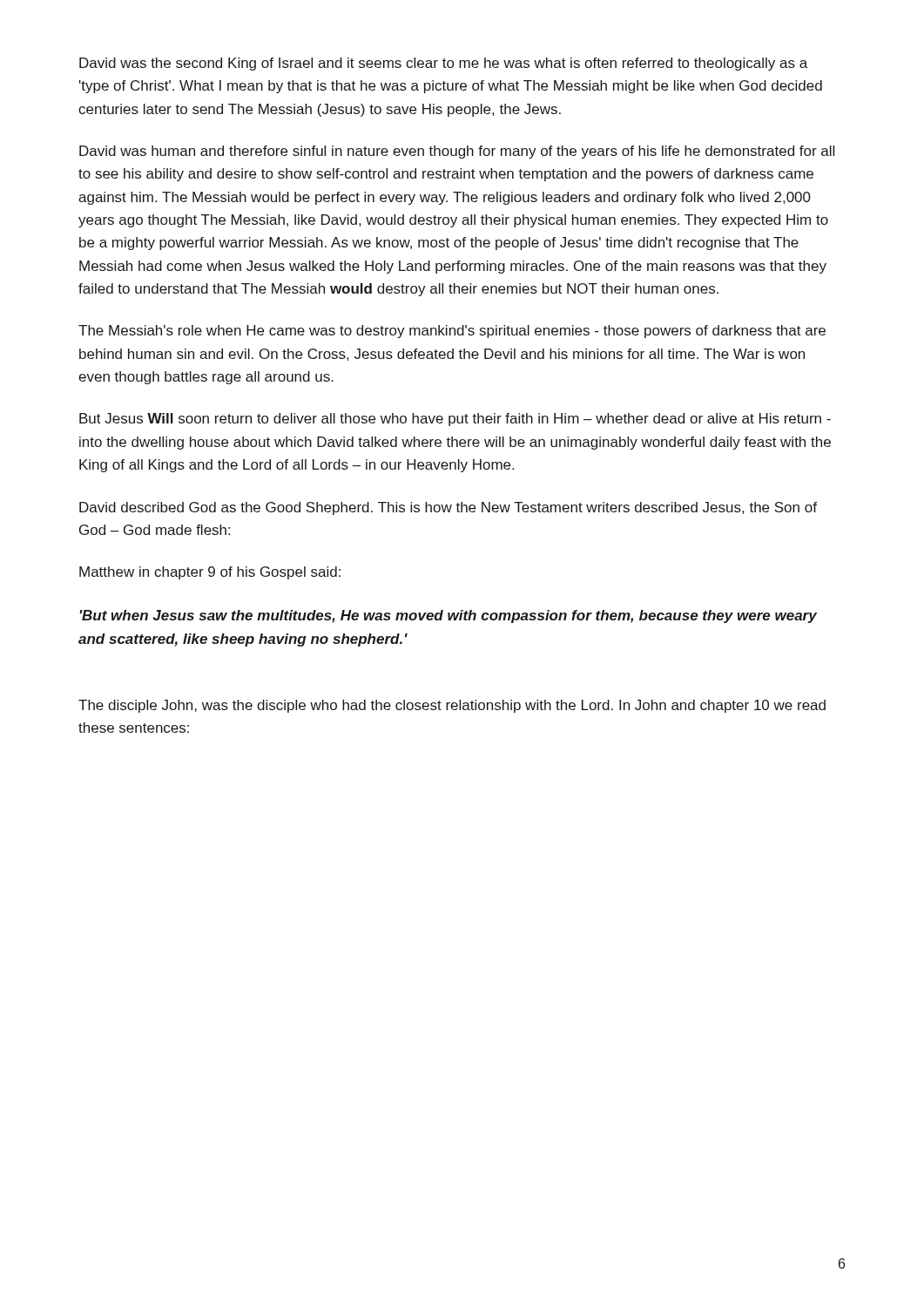This screenshot has width=924, height=1307.
Task: Select the text block that says "The disciple John, was the disciple who"
Action: pyautogui.click(x=452, y=717)
